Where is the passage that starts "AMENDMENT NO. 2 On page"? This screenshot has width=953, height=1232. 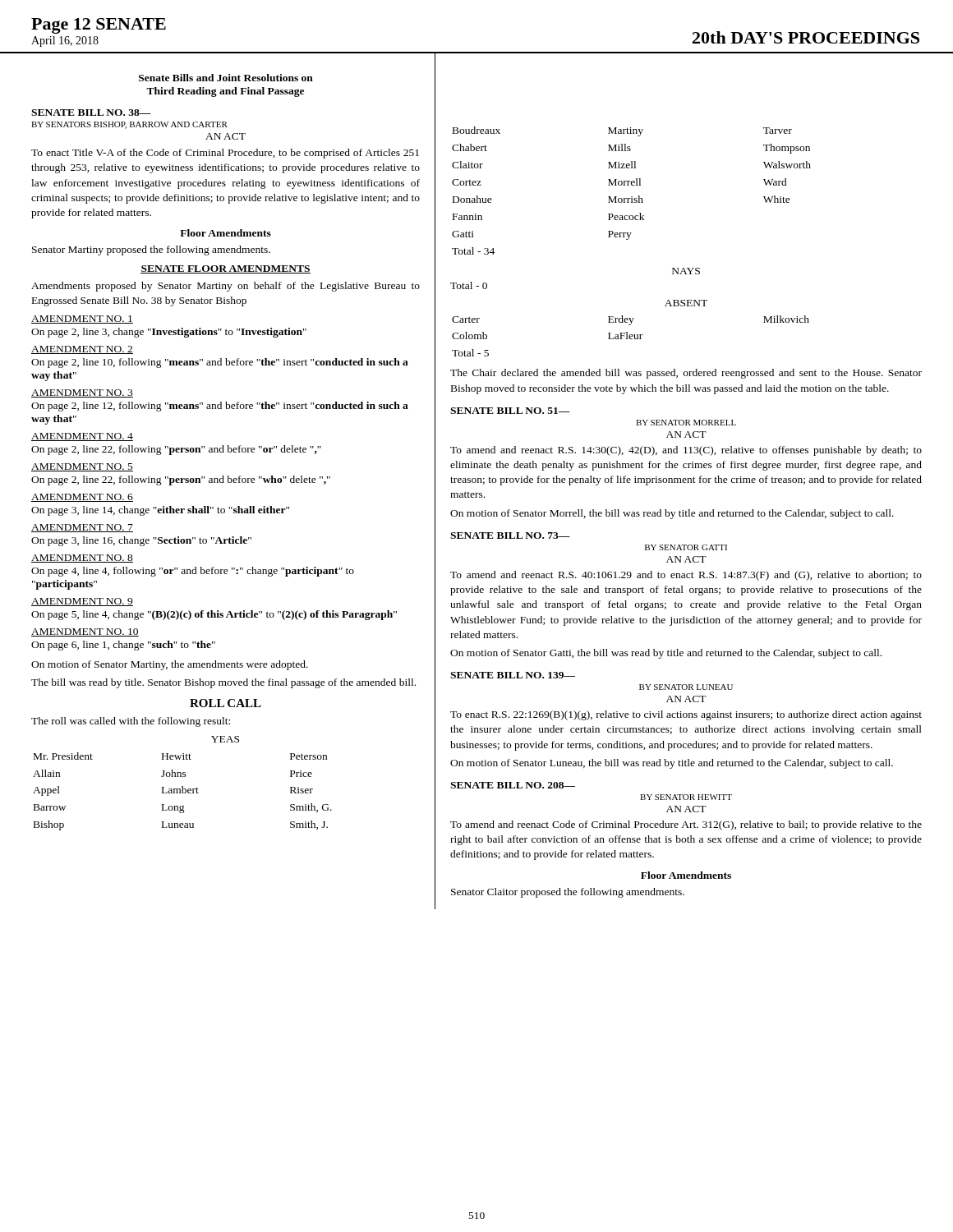click(220, 362)
